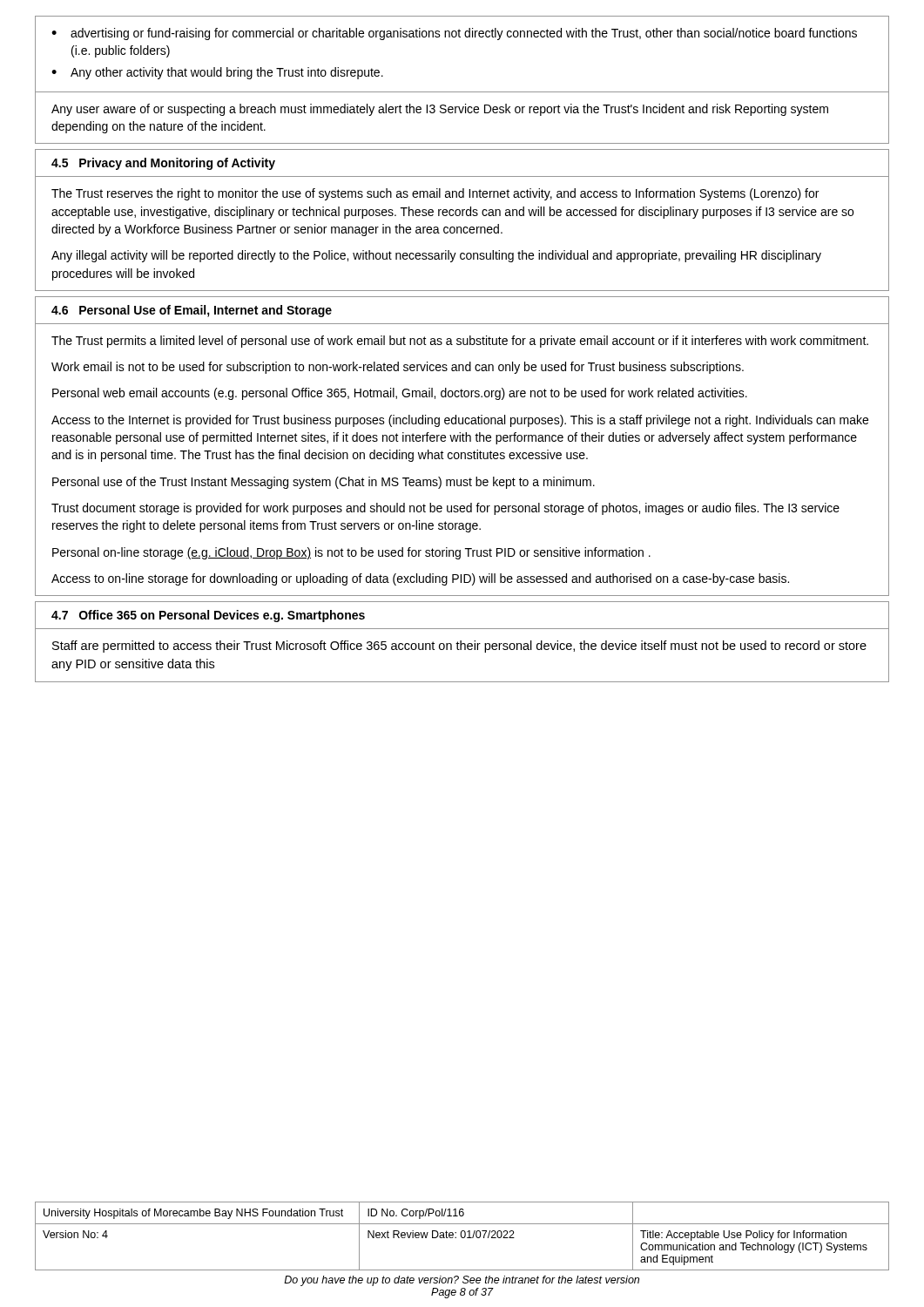924x1307 pixels.
Task: Select the region starting "4.7 Office 365 on Personal Devices e.g. Smartphones"
Action: click(x=208, y=615)
